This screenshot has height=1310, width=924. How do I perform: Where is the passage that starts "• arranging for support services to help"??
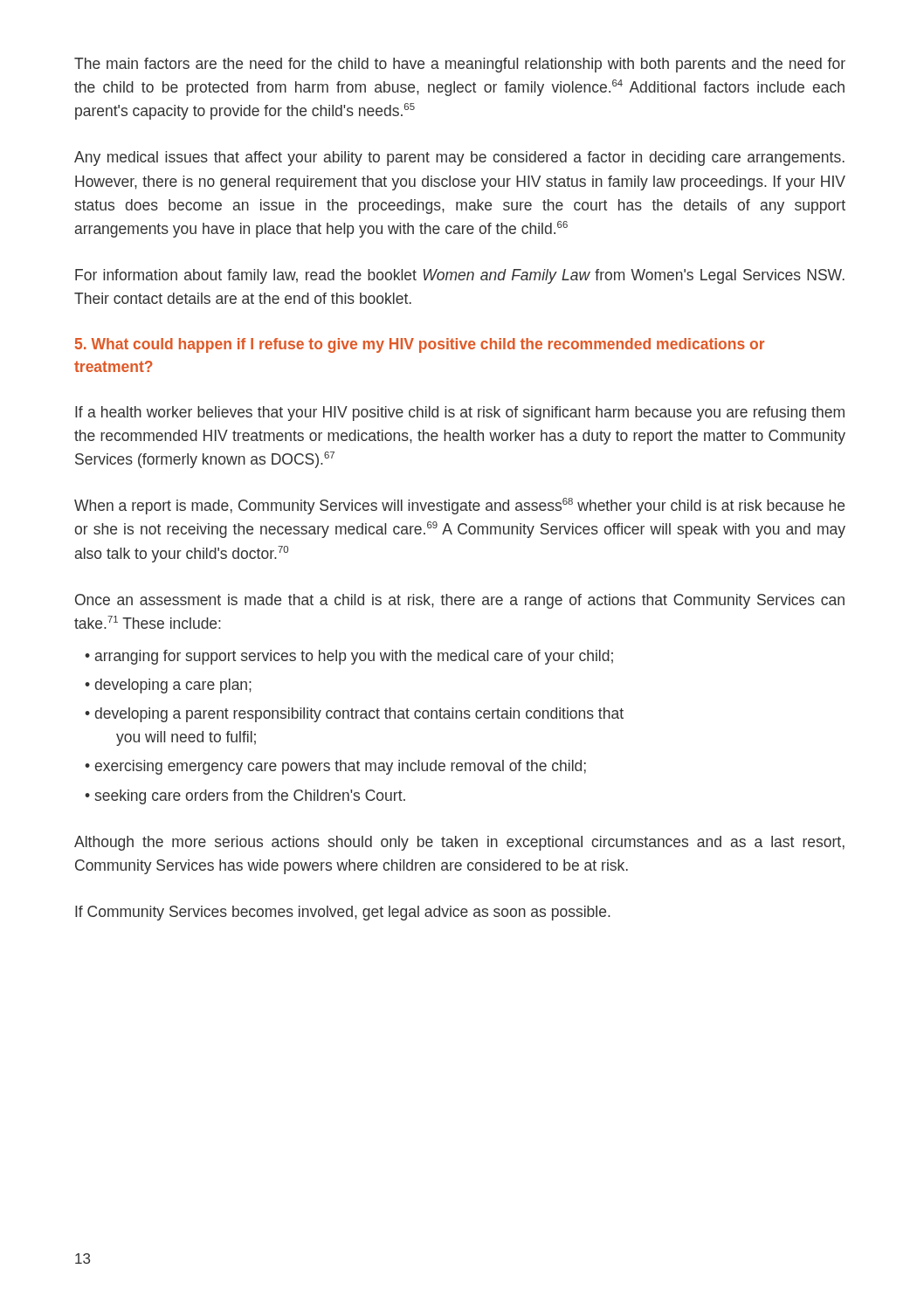pos(349,656)
